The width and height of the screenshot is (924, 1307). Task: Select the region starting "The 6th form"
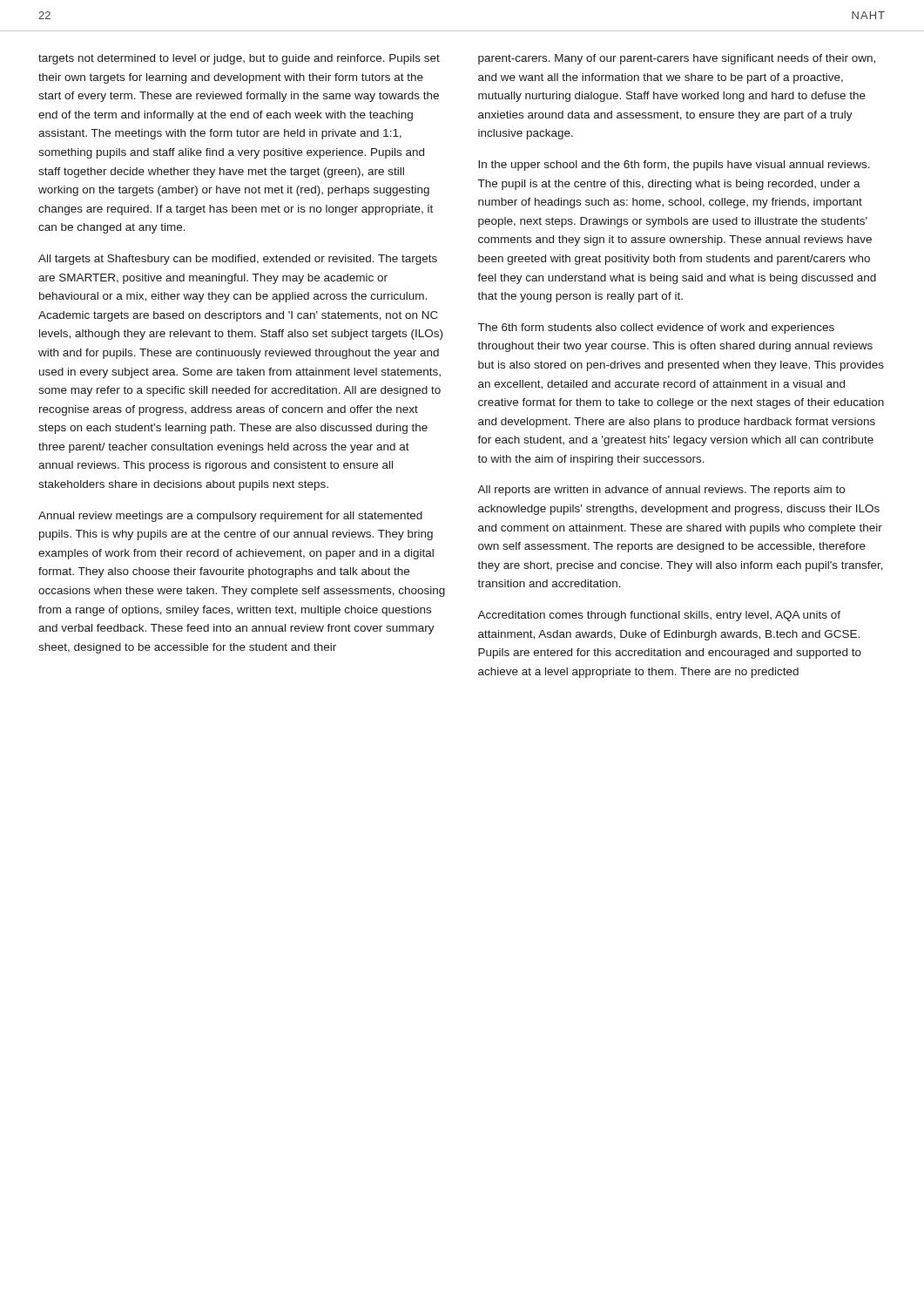(x=682, y=393)
